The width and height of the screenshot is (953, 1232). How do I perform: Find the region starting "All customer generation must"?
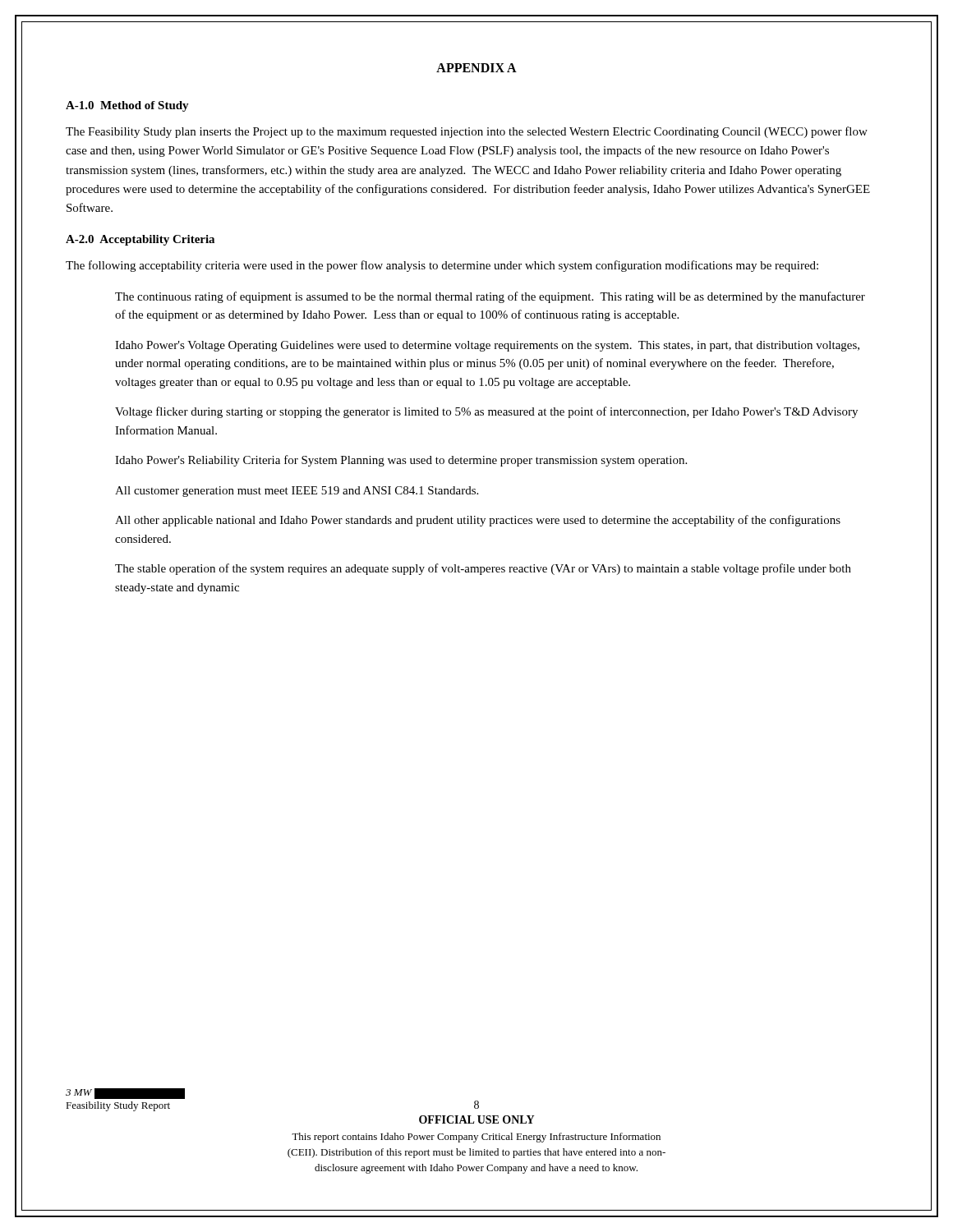(x=297, y=490)
